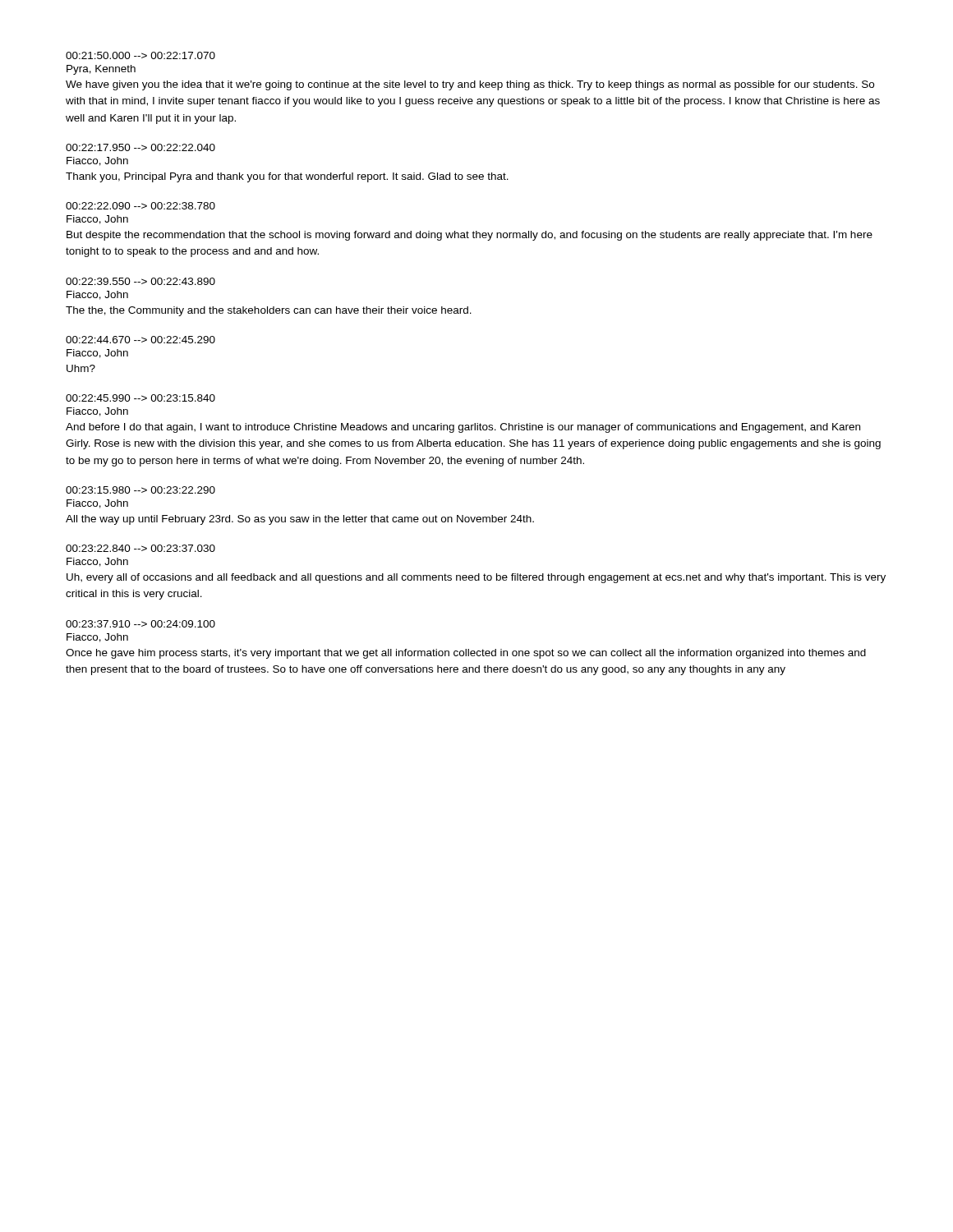Point to the block beginning "Thank you, Principal Pyra and thank you for"

pos(287,176)
